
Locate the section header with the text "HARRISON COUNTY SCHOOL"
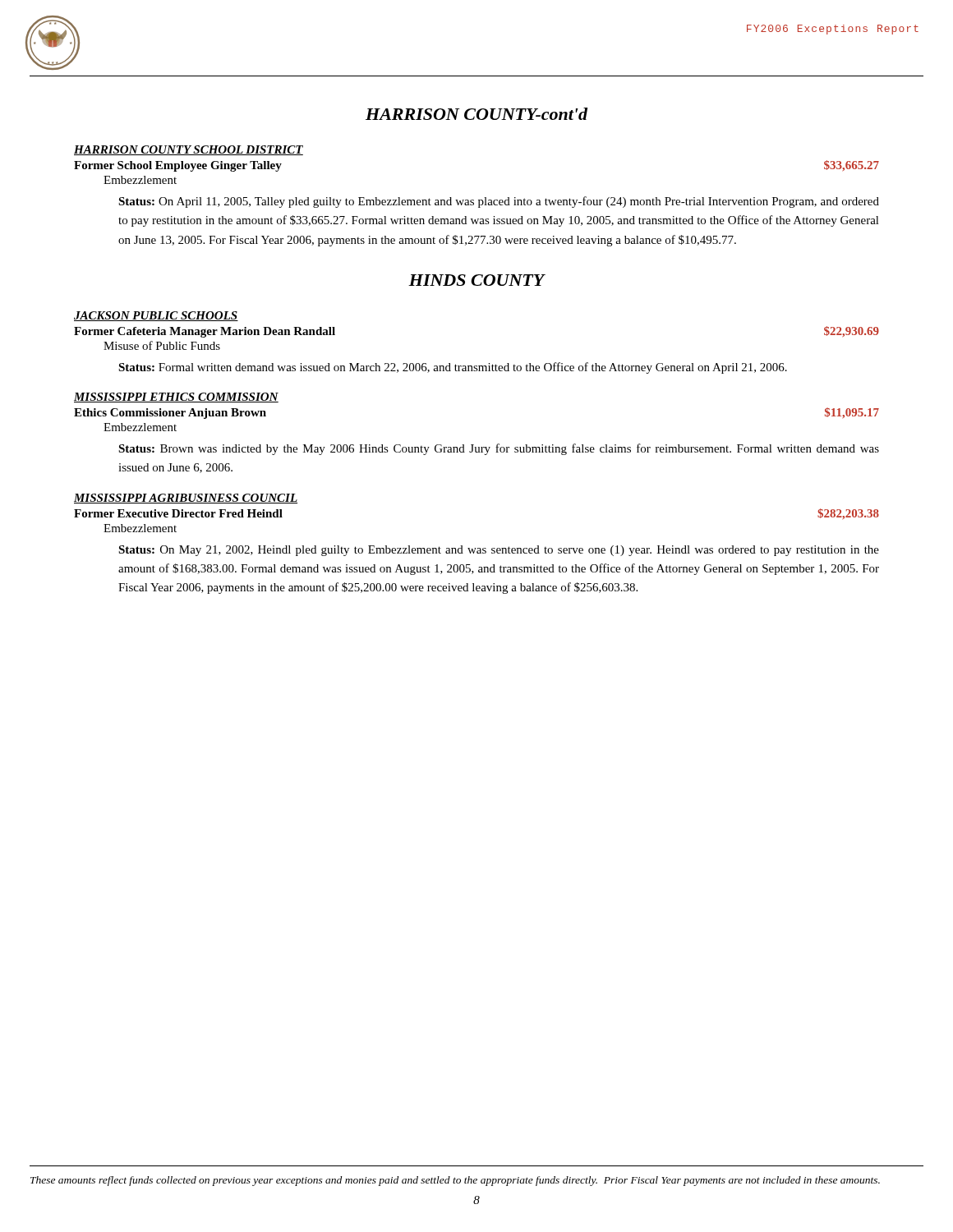188,150
